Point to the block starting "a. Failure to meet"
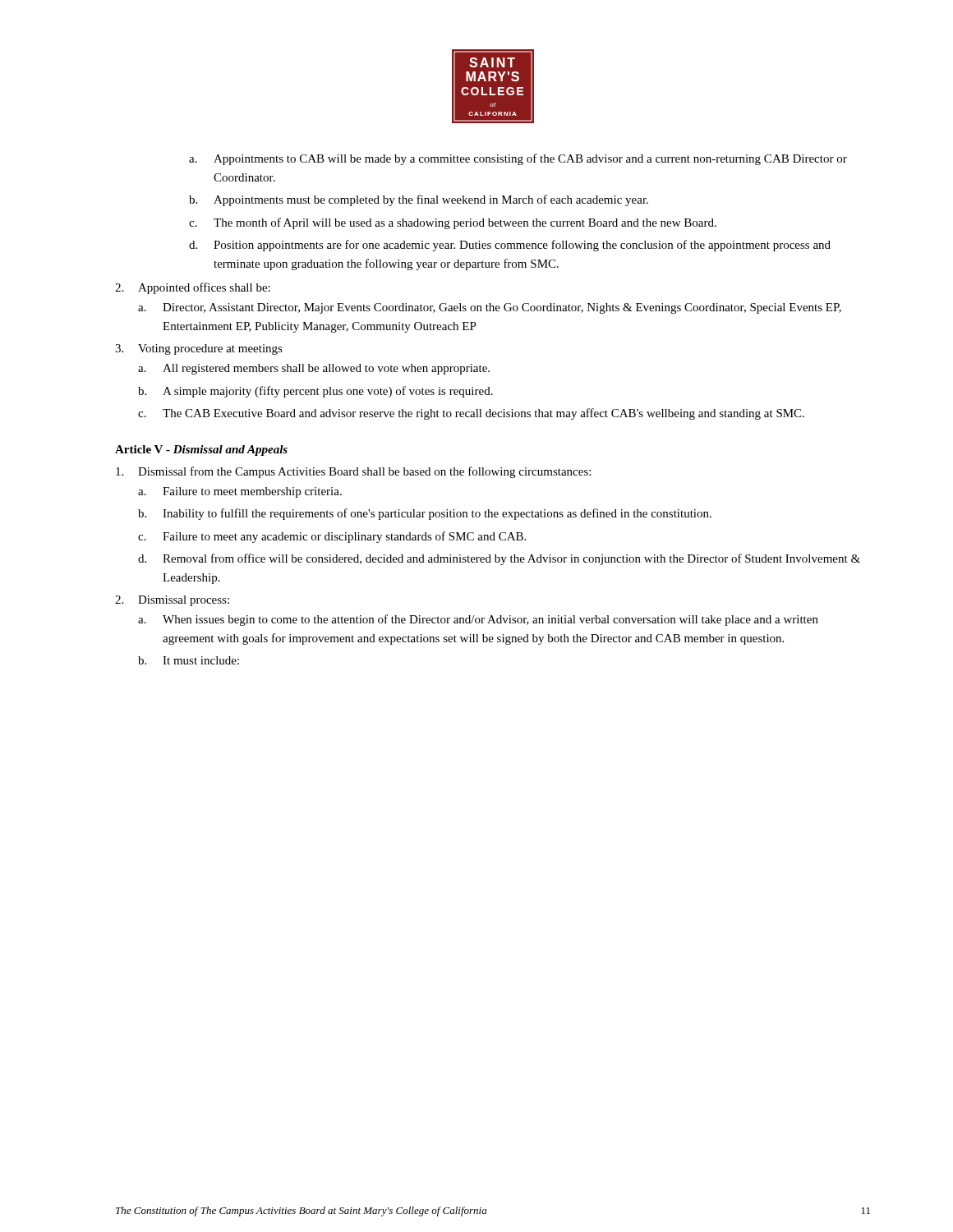 coord(240,492)
